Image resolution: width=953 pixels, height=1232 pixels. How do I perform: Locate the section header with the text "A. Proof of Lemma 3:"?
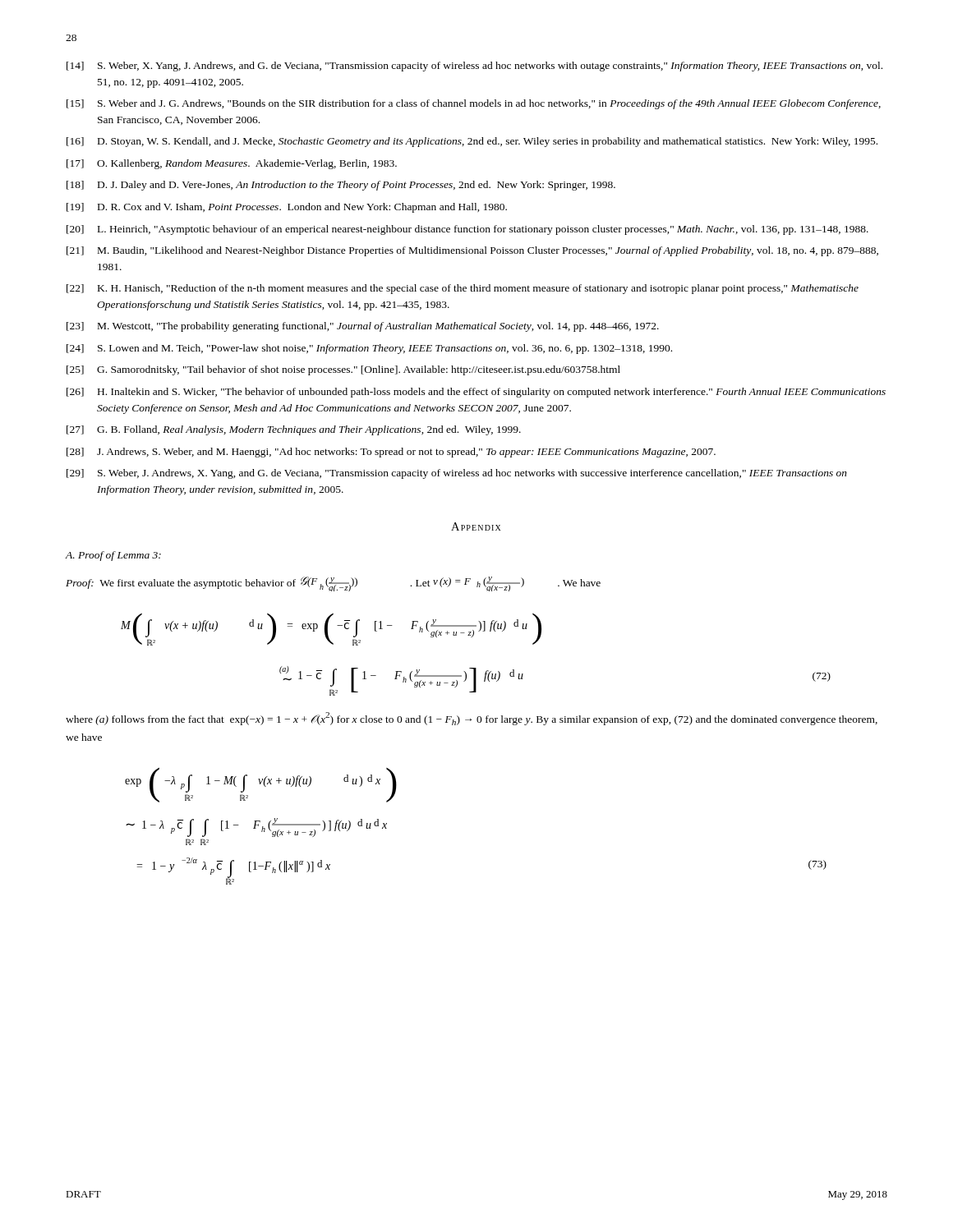(x=114, y=555)
